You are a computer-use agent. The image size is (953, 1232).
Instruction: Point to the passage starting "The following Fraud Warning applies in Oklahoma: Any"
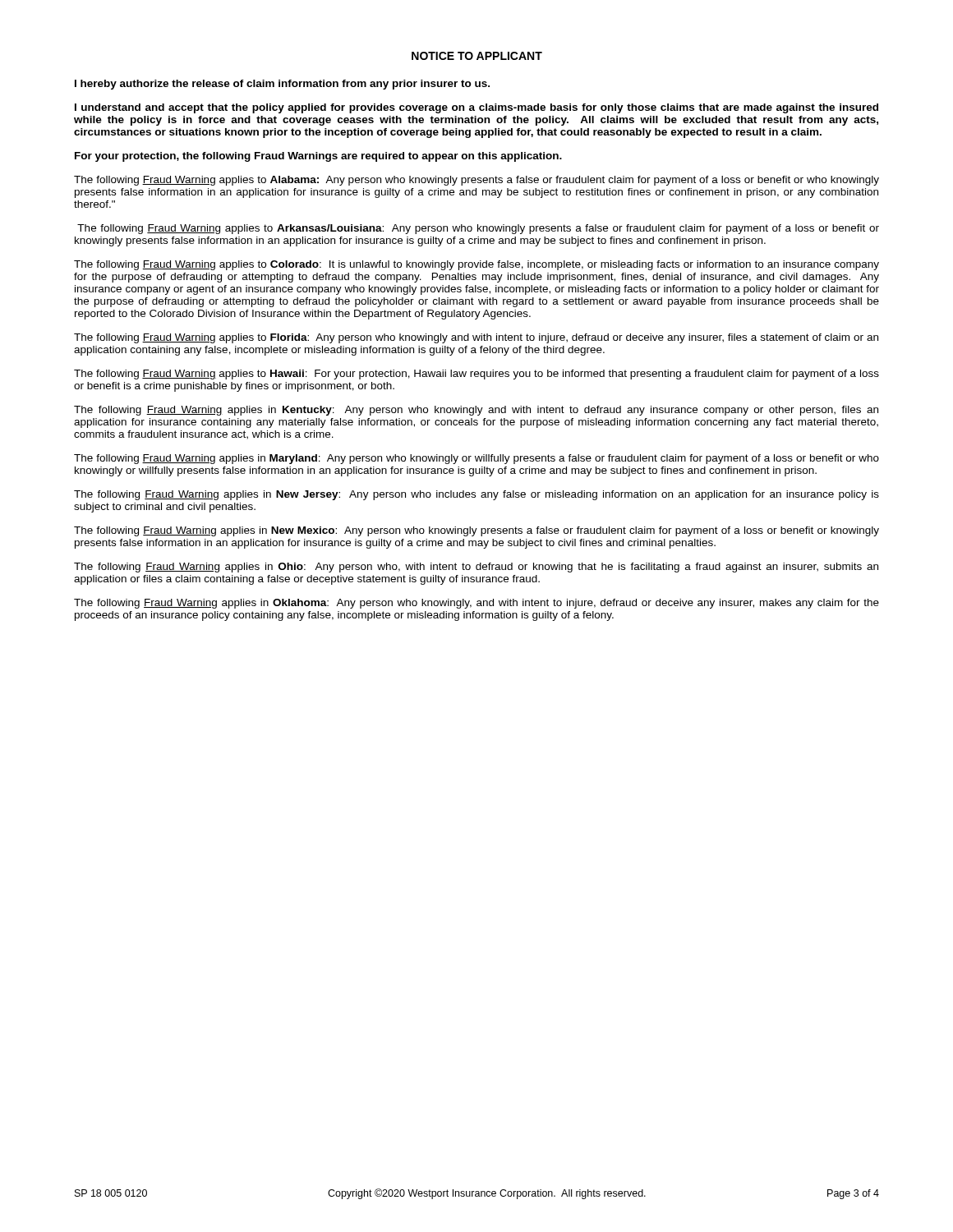pyautogui.click(x=476, y=609)
